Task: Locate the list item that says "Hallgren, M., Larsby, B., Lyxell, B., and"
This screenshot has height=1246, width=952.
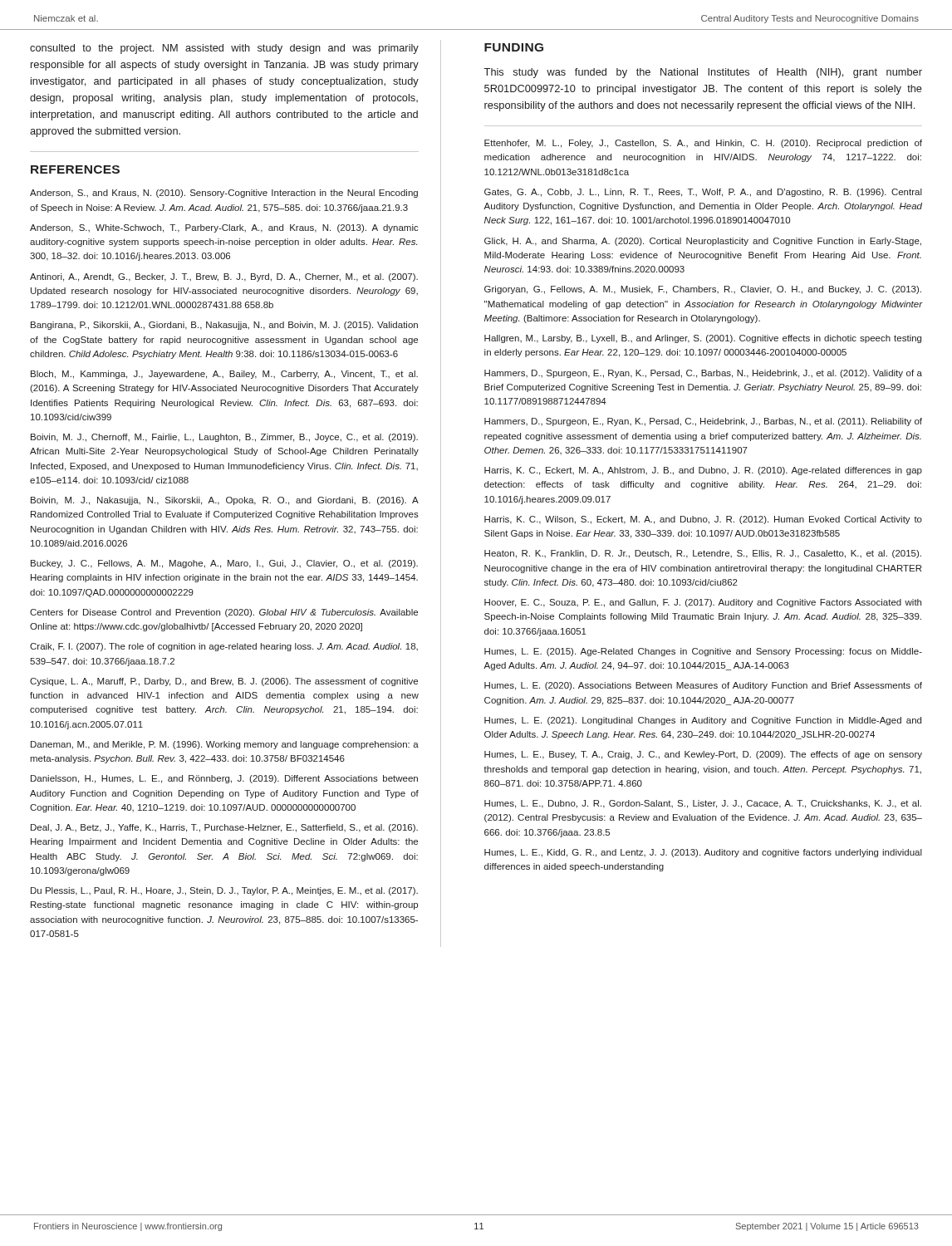Action: 703,345
